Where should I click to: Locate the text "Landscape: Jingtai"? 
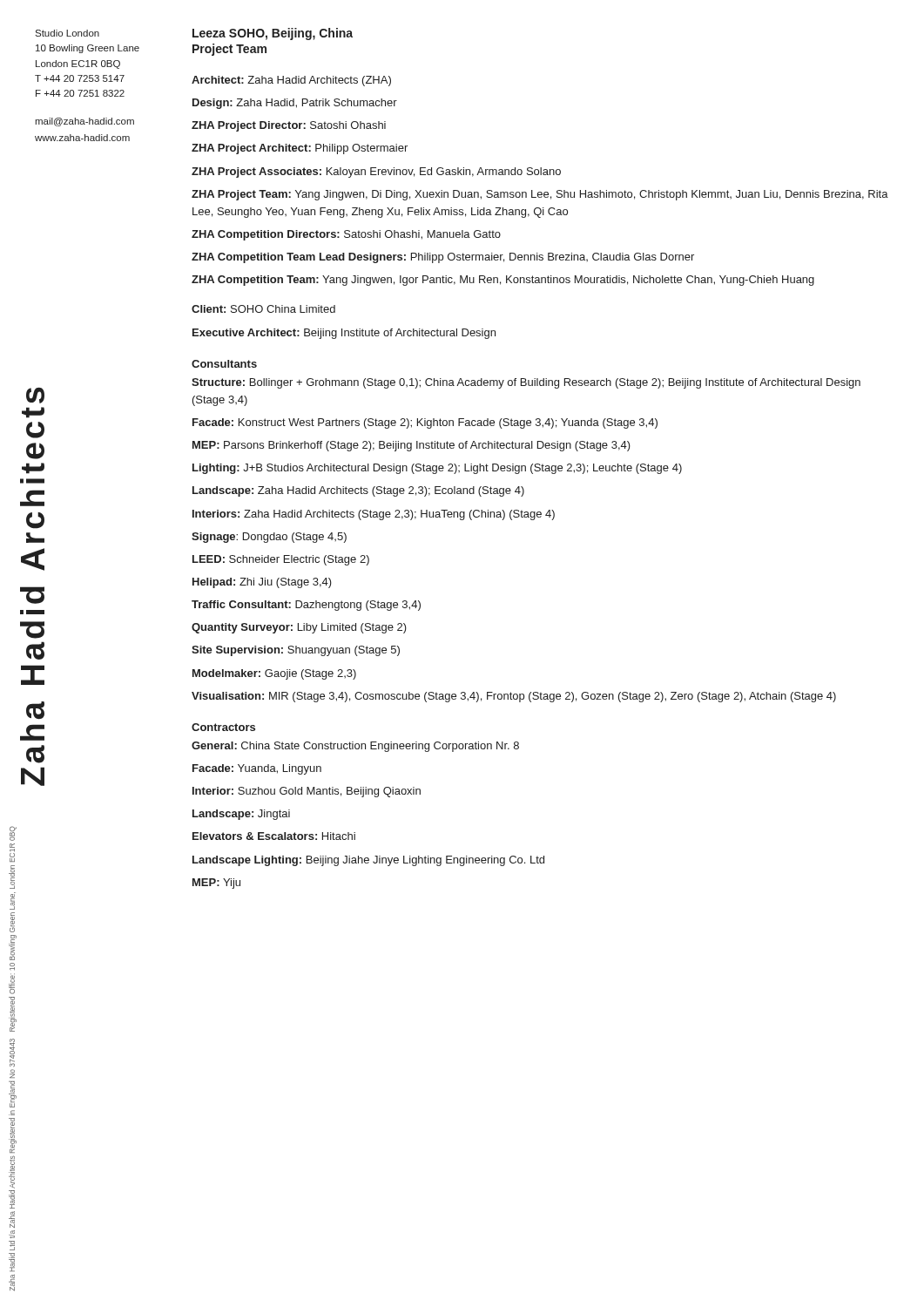[x=241, y=814]
